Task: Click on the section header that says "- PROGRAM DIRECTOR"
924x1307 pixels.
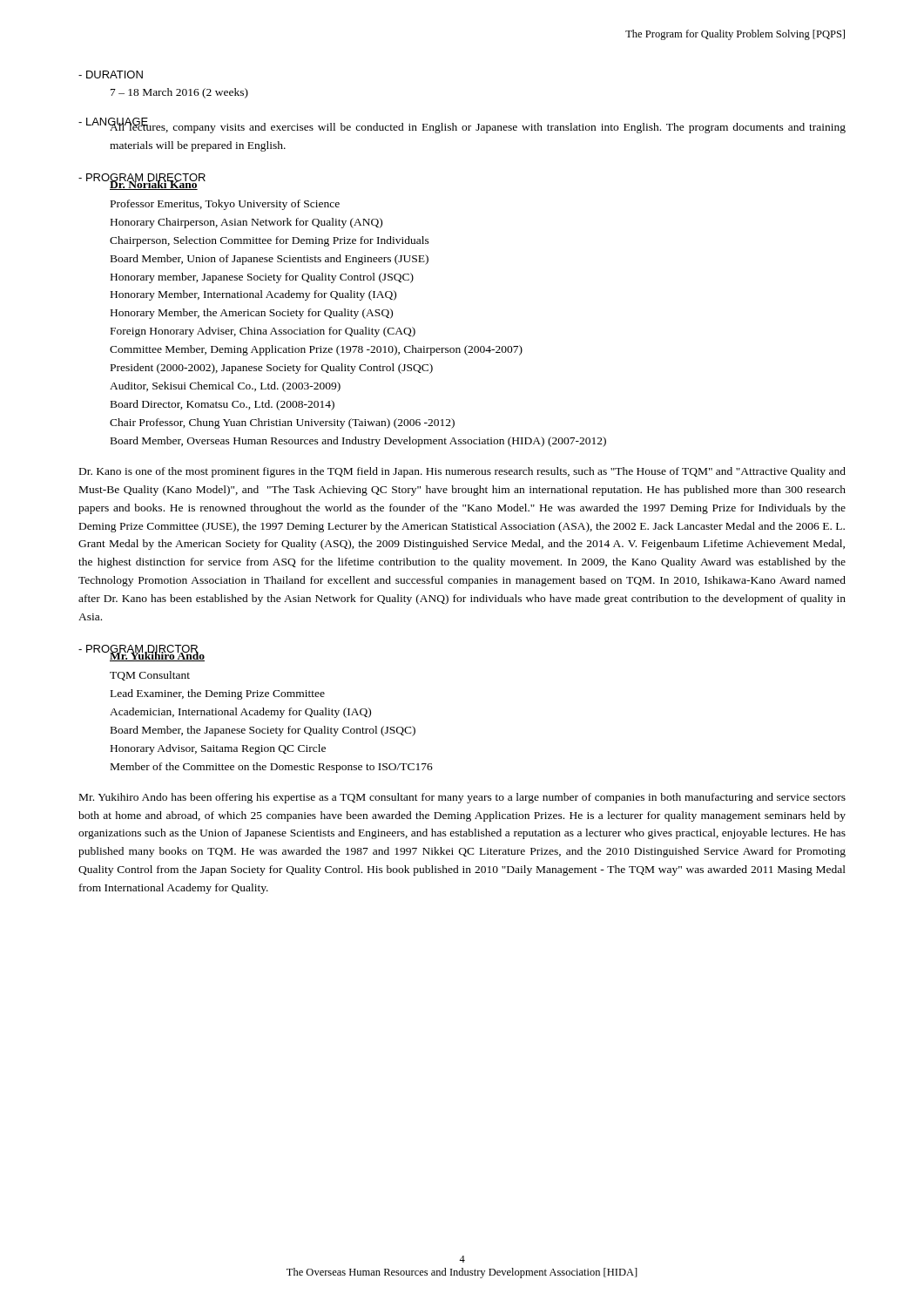Action: click(142, 177)
